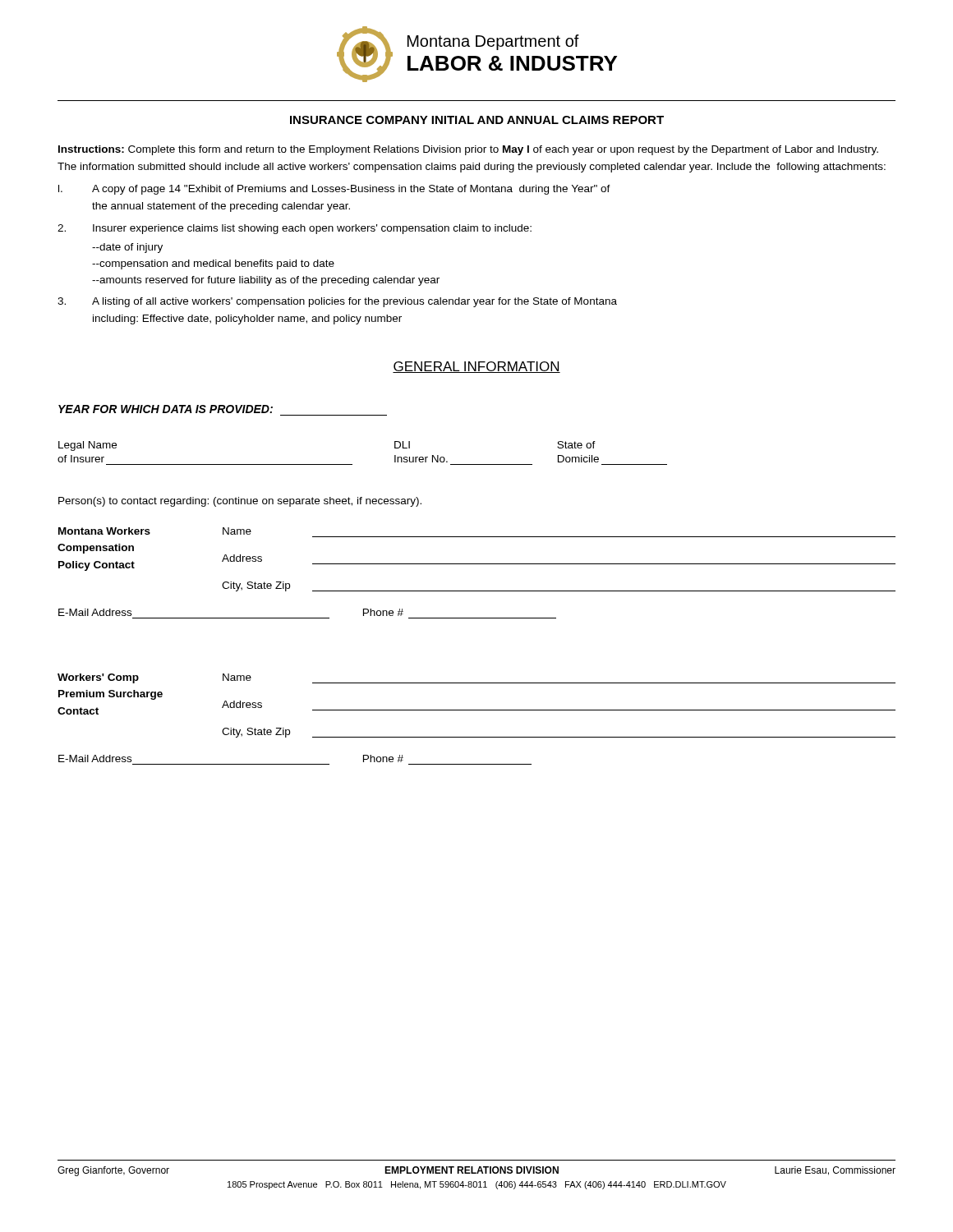This screenshot has width=953, height=1232.
Task: Locate the text block that reads "Person(s) to contact regarding: (continue"
Action: click(240, 501)
